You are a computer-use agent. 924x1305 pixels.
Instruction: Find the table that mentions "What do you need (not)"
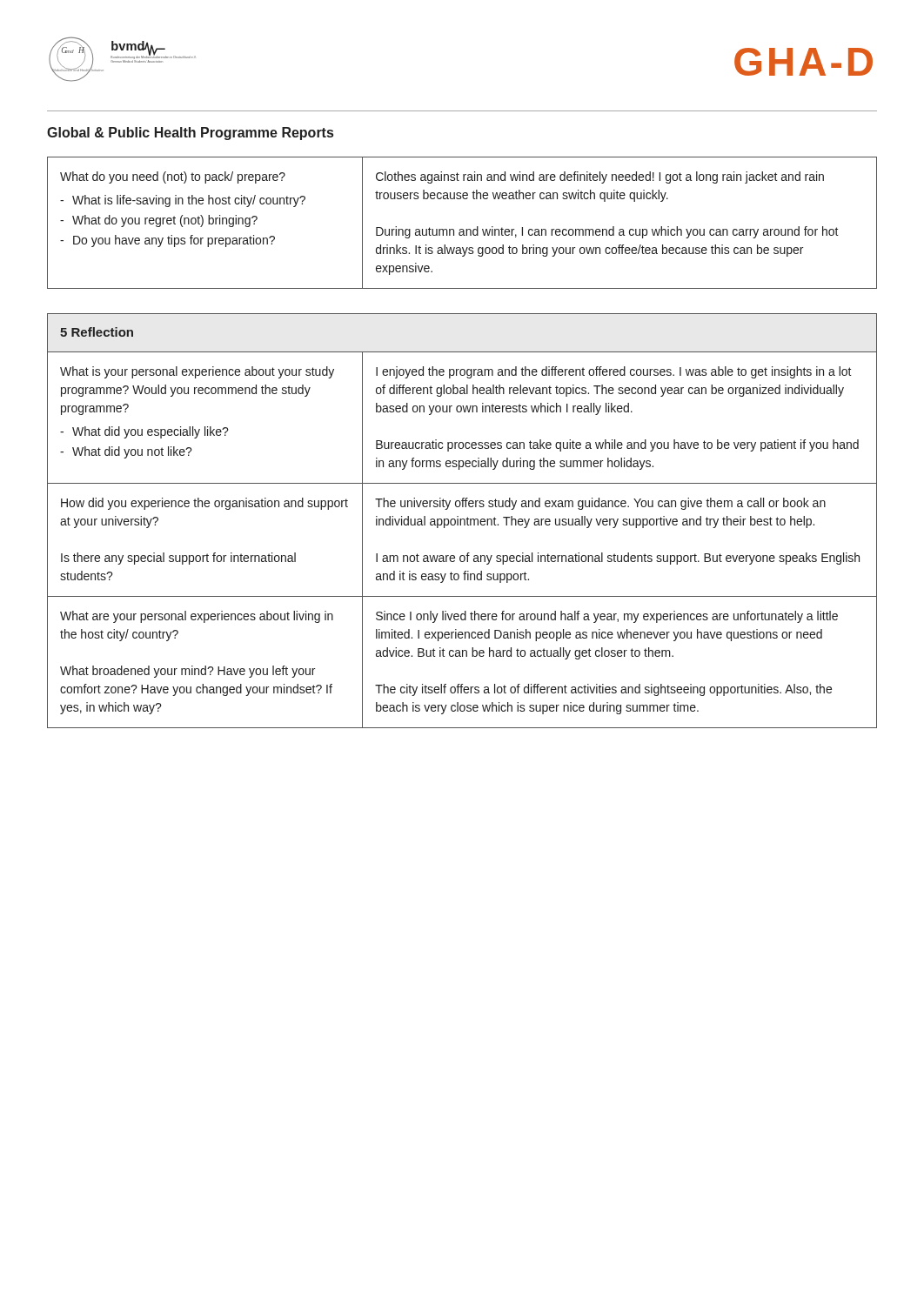pos(462,223)
